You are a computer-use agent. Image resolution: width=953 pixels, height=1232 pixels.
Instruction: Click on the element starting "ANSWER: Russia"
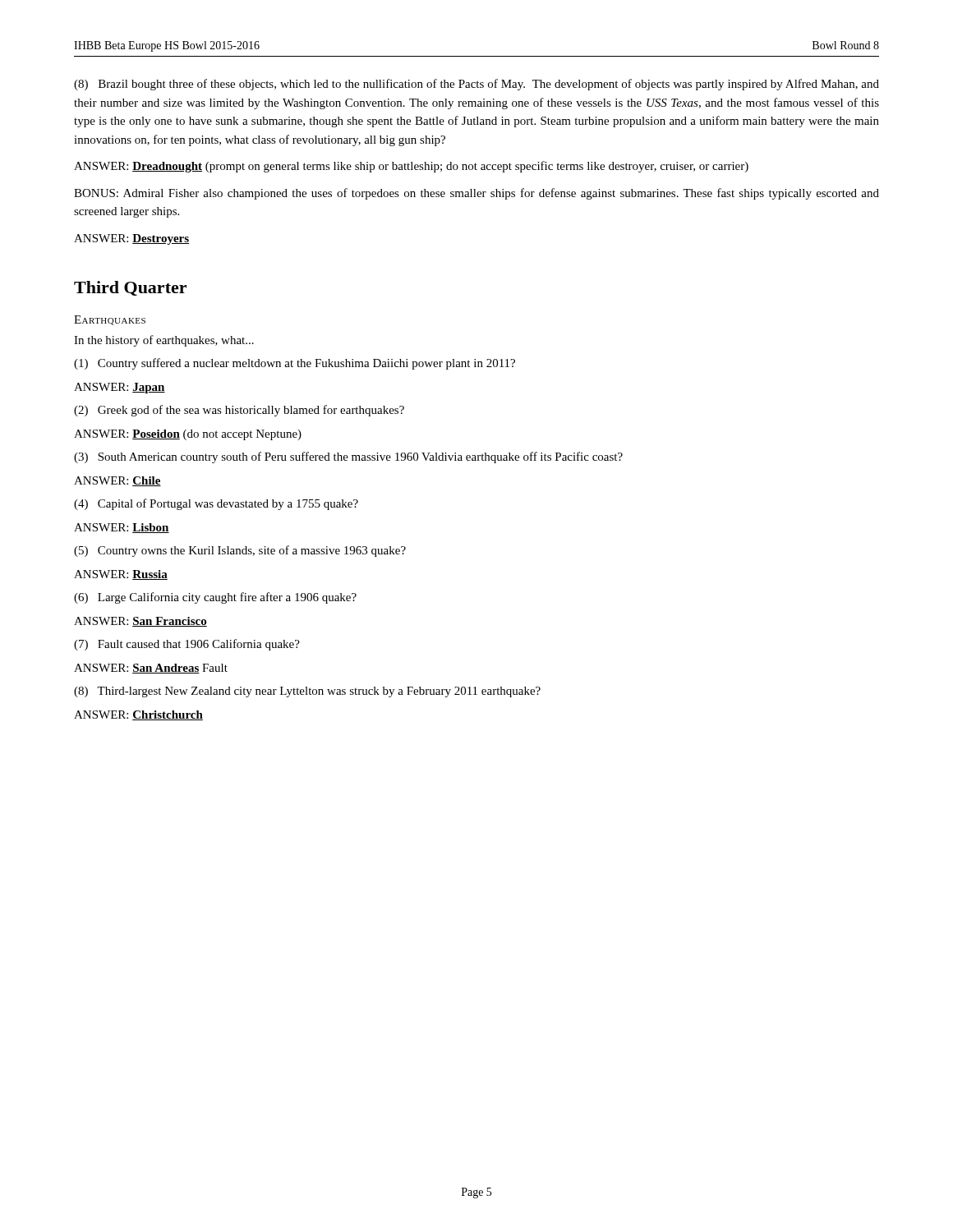click(121, 574)
